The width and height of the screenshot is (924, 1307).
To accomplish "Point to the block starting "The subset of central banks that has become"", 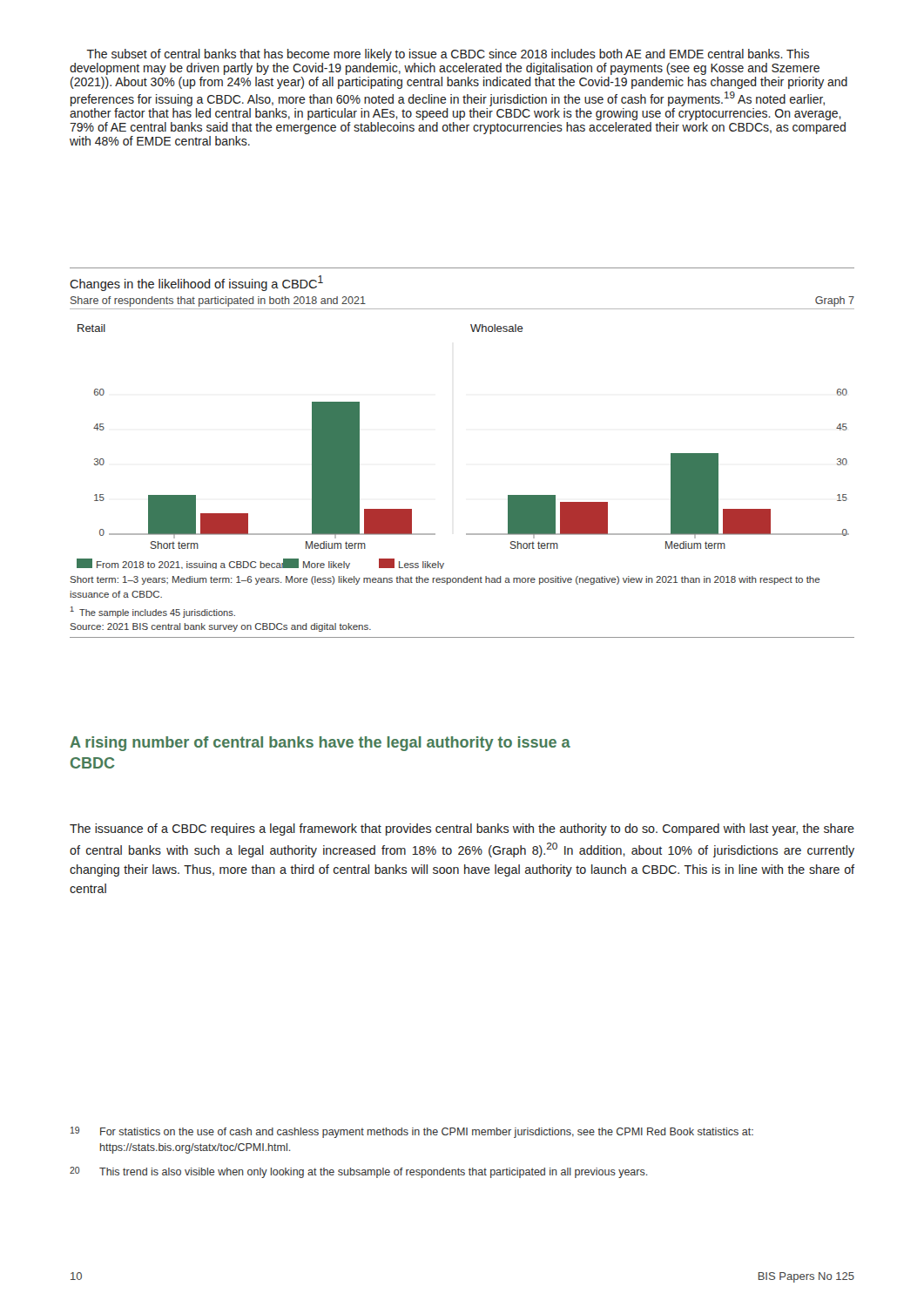I will tap(462, 97).
